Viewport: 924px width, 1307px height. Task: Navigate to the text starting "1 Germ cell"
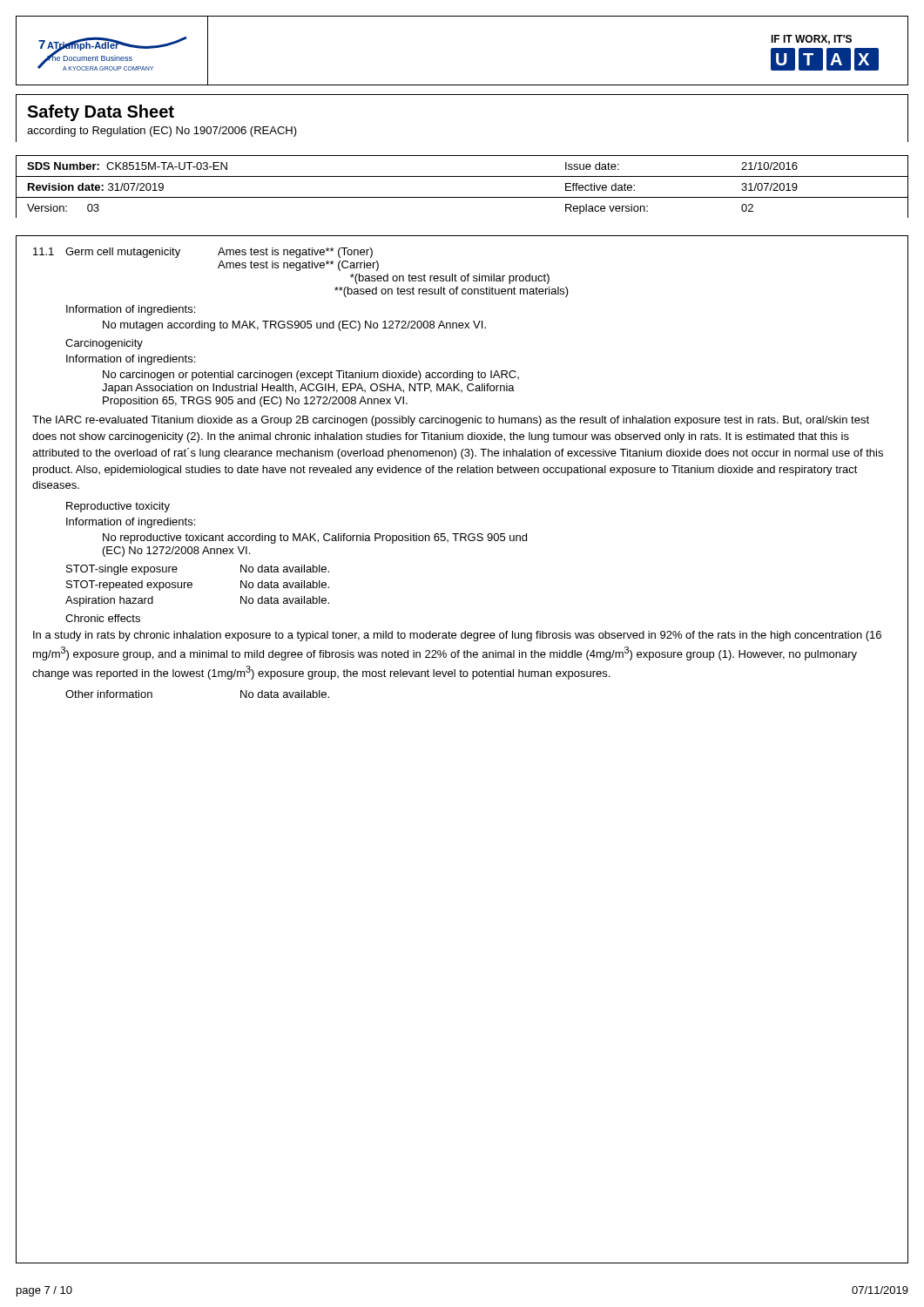click(x=462, y=271)
